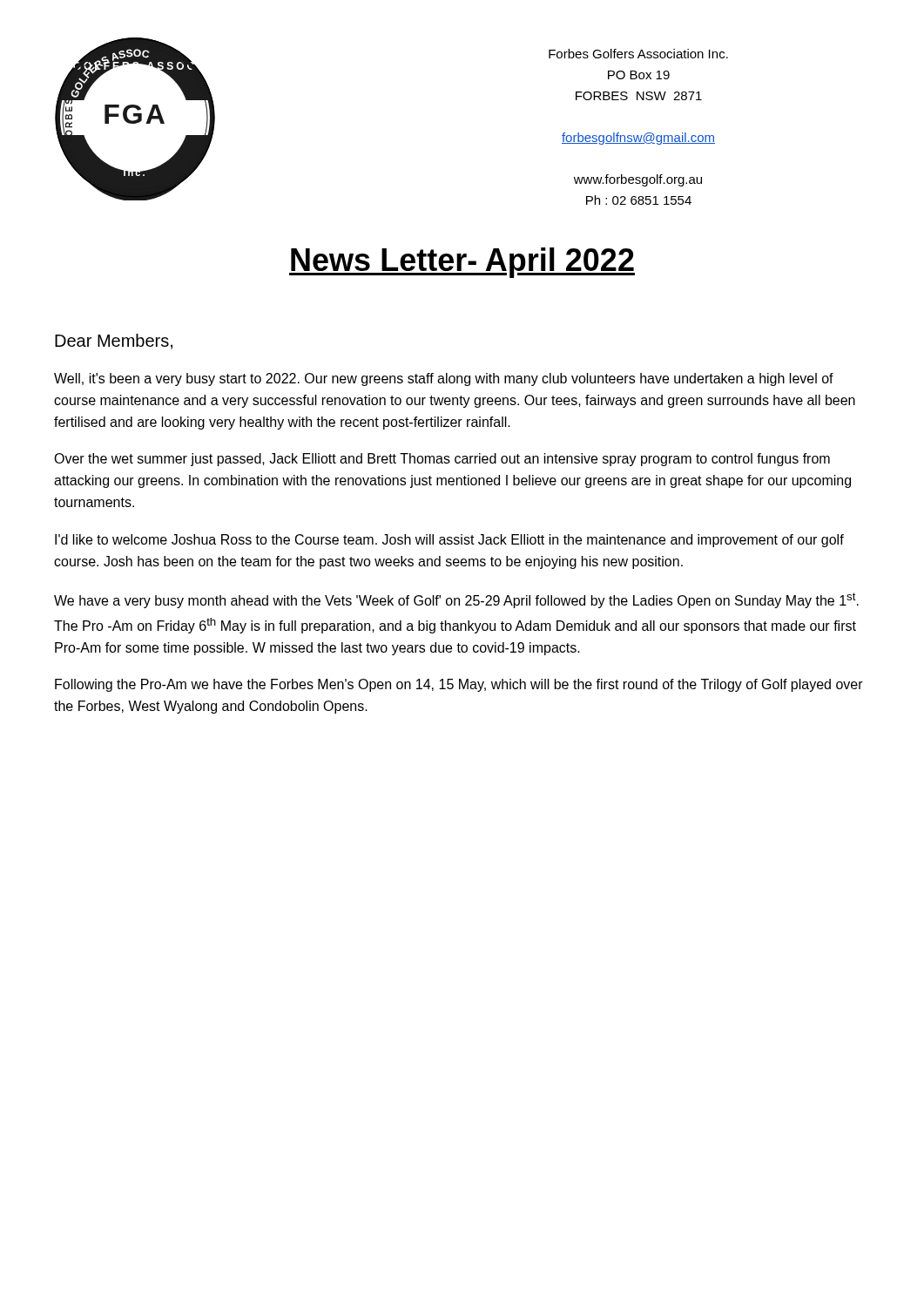Find the element starting "Dear Members,"
The image size is (924, 1307).
(x=114, y=341)
